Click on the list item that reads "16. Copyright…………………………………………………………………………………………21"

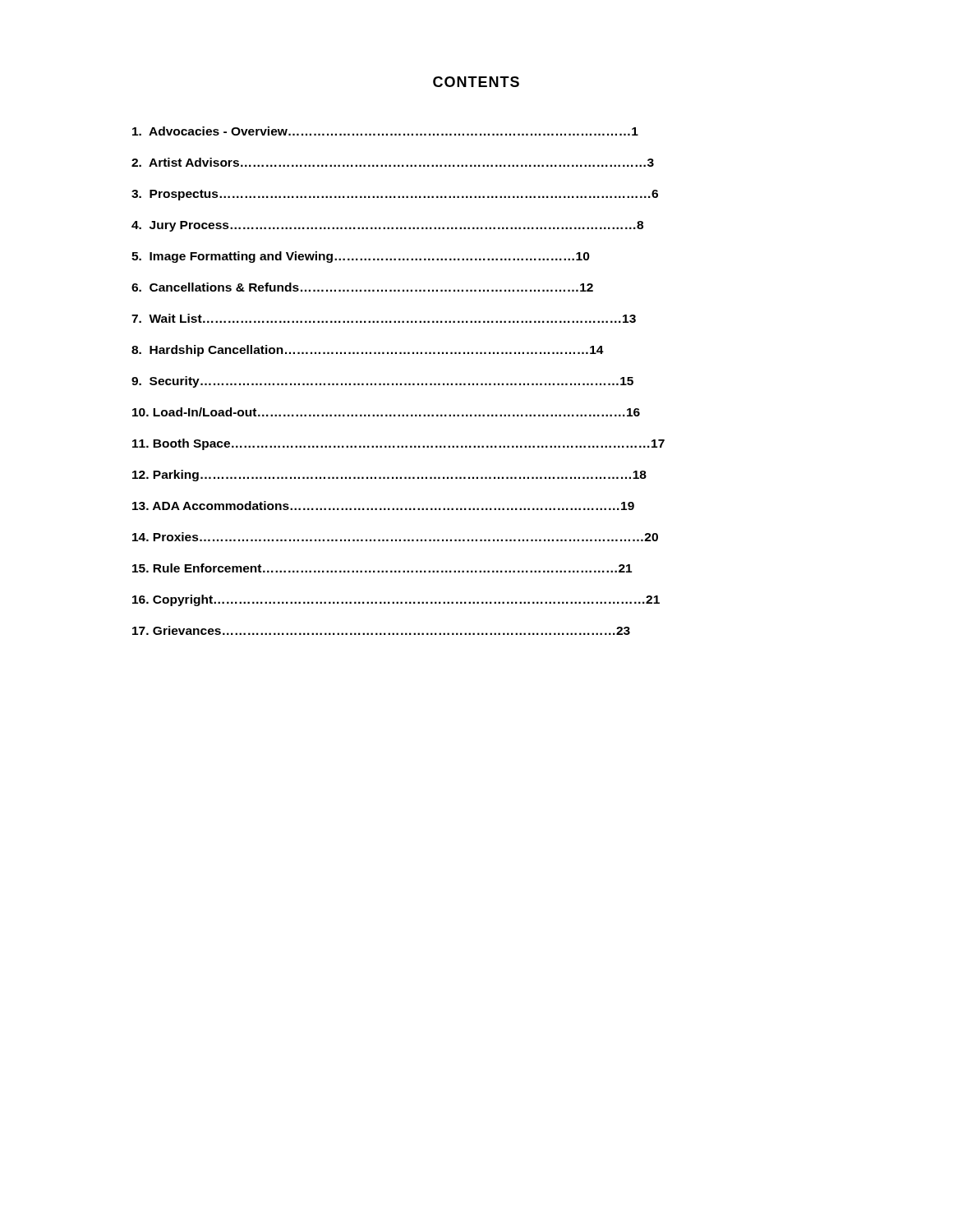[x=396, y=599]
